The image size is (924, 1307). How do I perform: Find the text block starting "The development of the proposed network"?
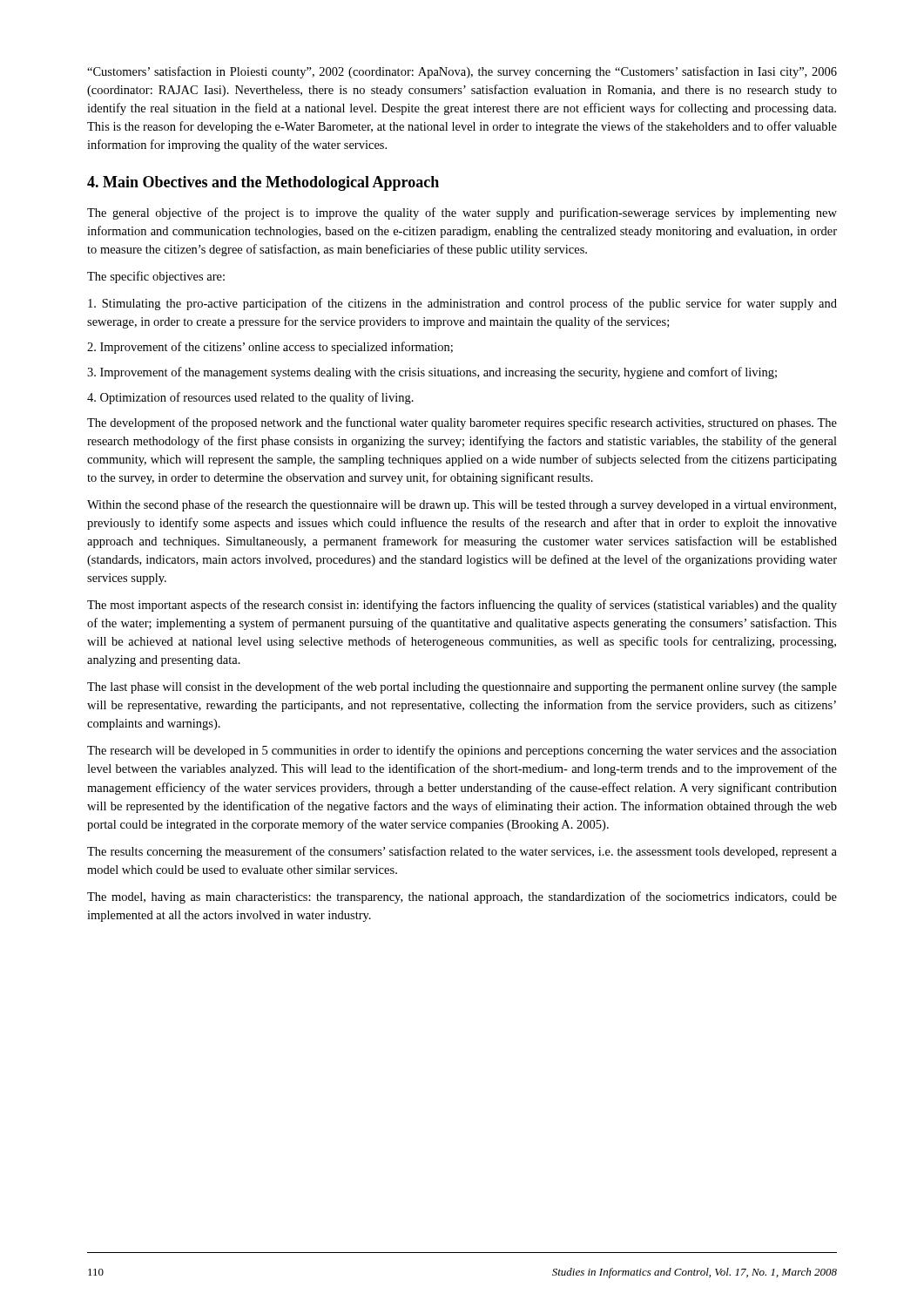tap(462, 450)
